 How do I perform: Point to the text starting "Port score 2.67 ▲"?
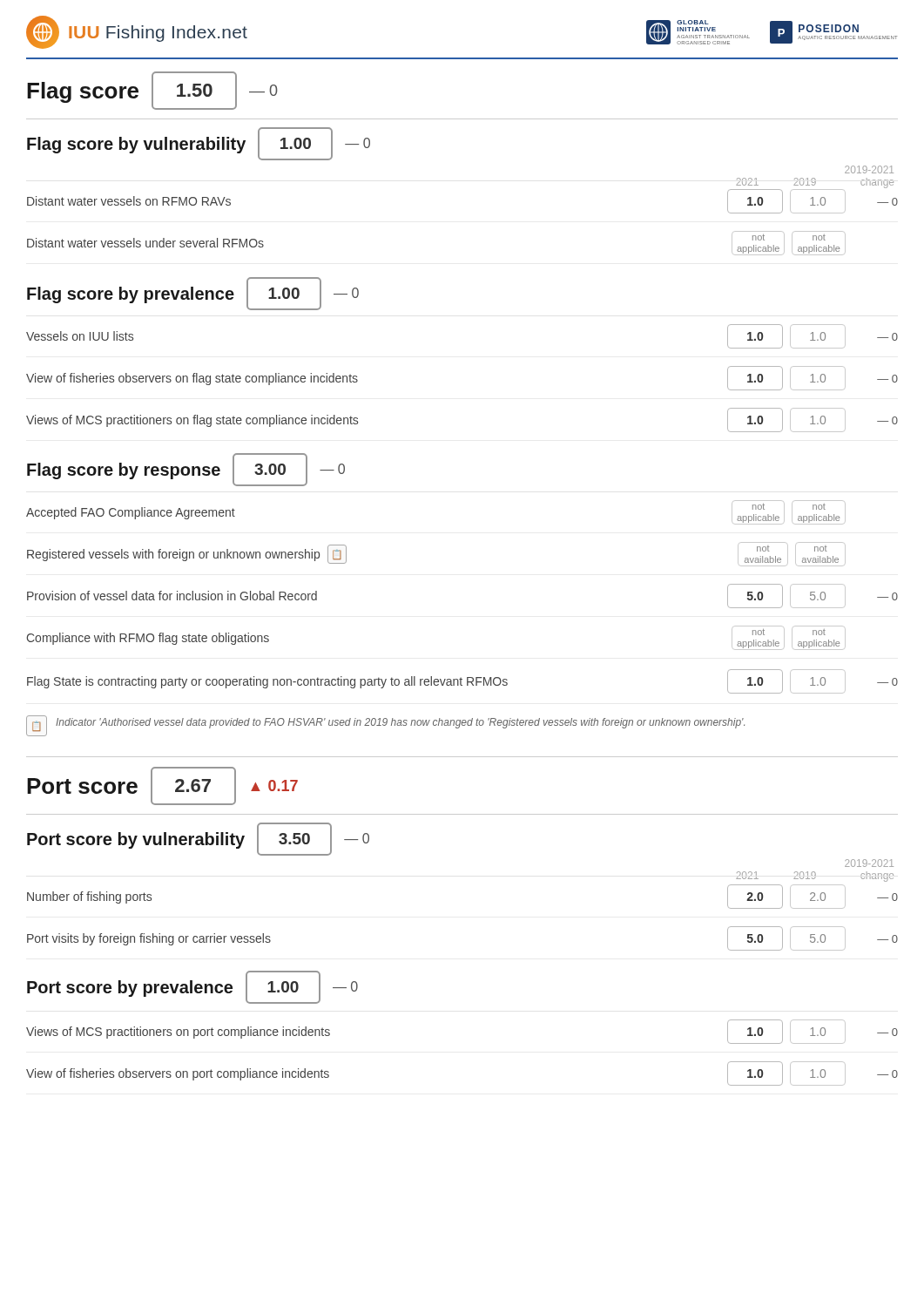[162, 786]
